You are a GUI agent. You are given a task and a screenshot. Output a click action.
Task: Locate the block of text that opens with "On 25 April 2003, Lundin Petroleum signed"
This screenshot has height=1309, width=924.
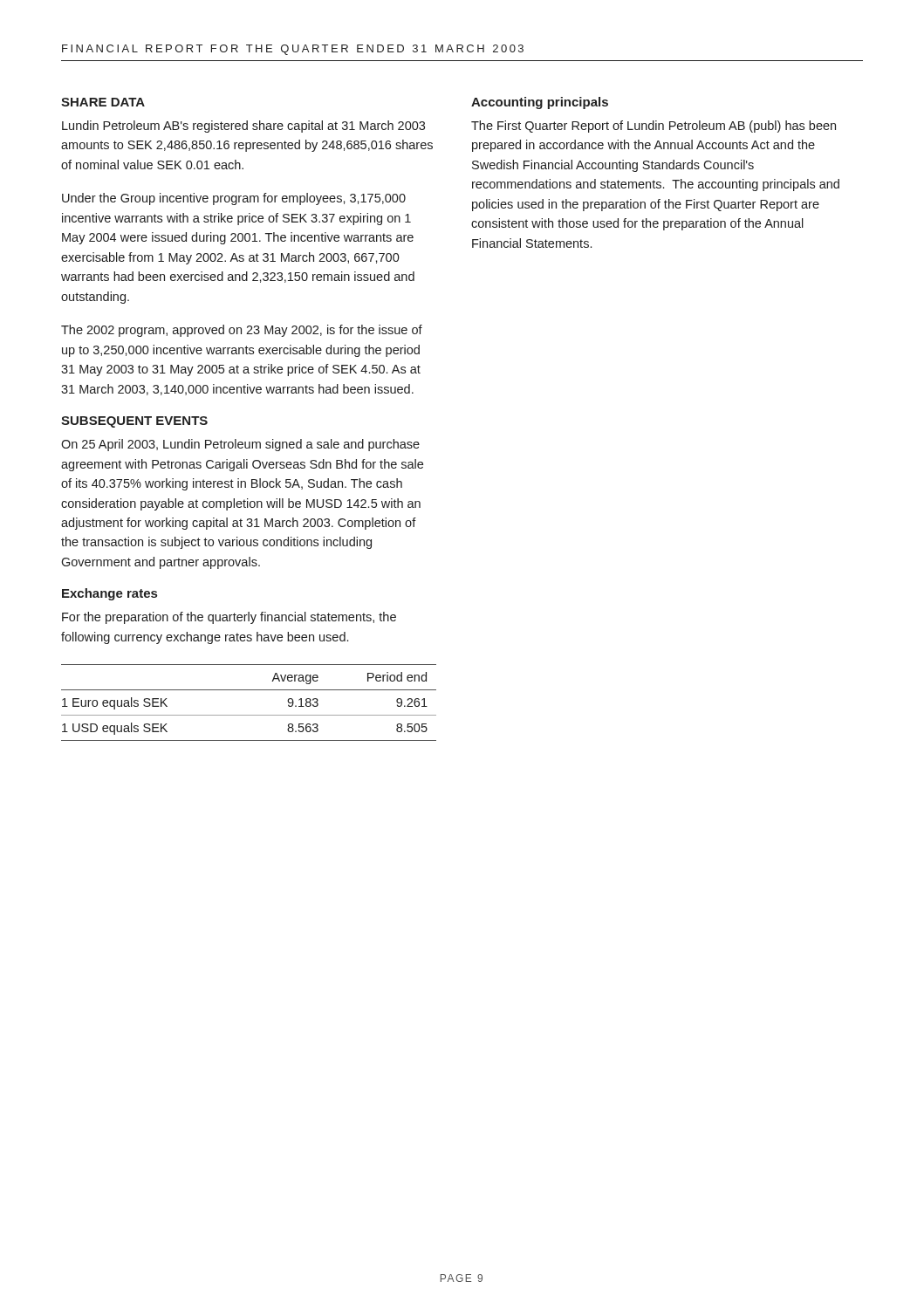[x=243, y=503]
